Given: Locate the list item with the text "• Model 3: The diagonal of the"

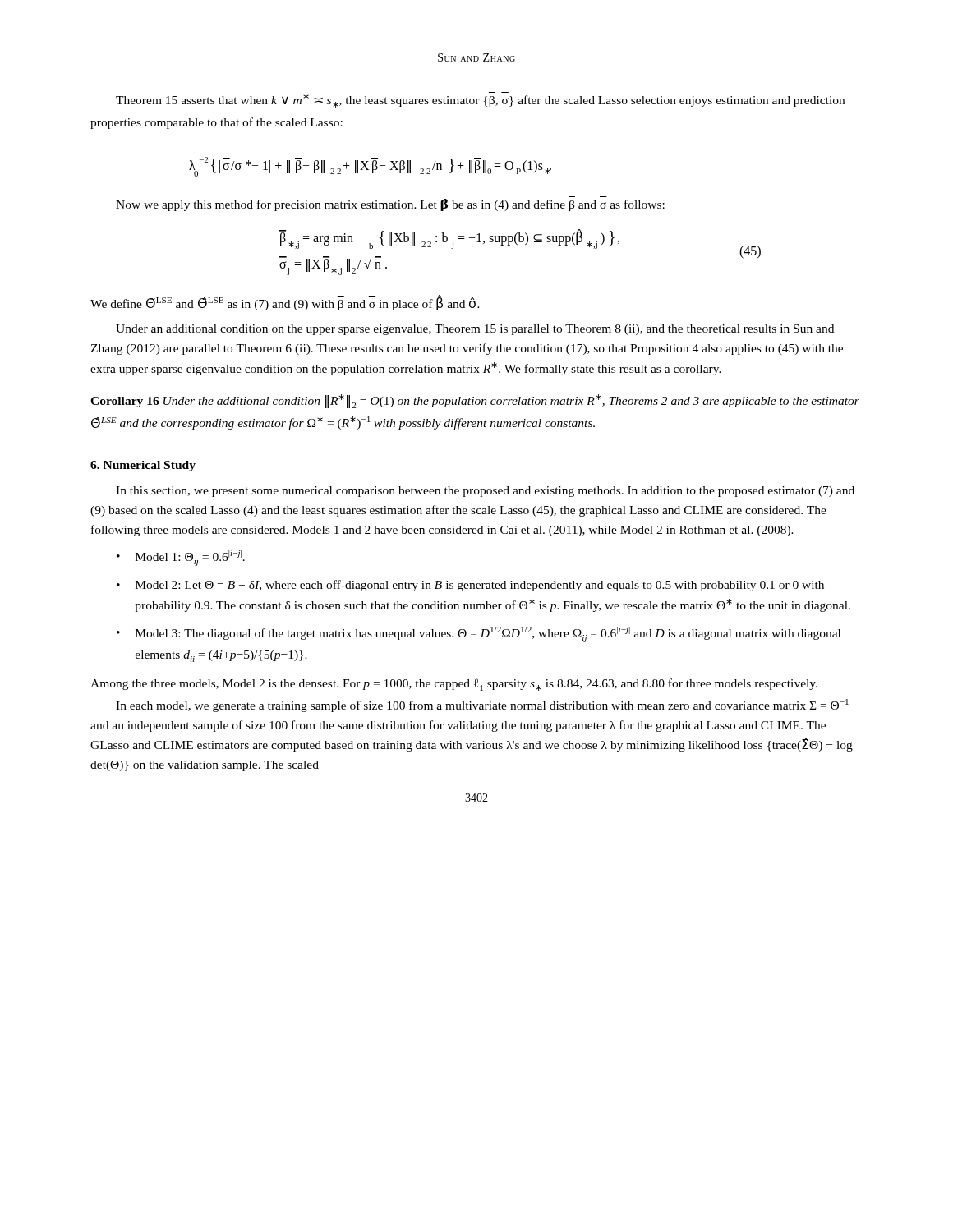Looking at the screenshot, I should point(489,644).
